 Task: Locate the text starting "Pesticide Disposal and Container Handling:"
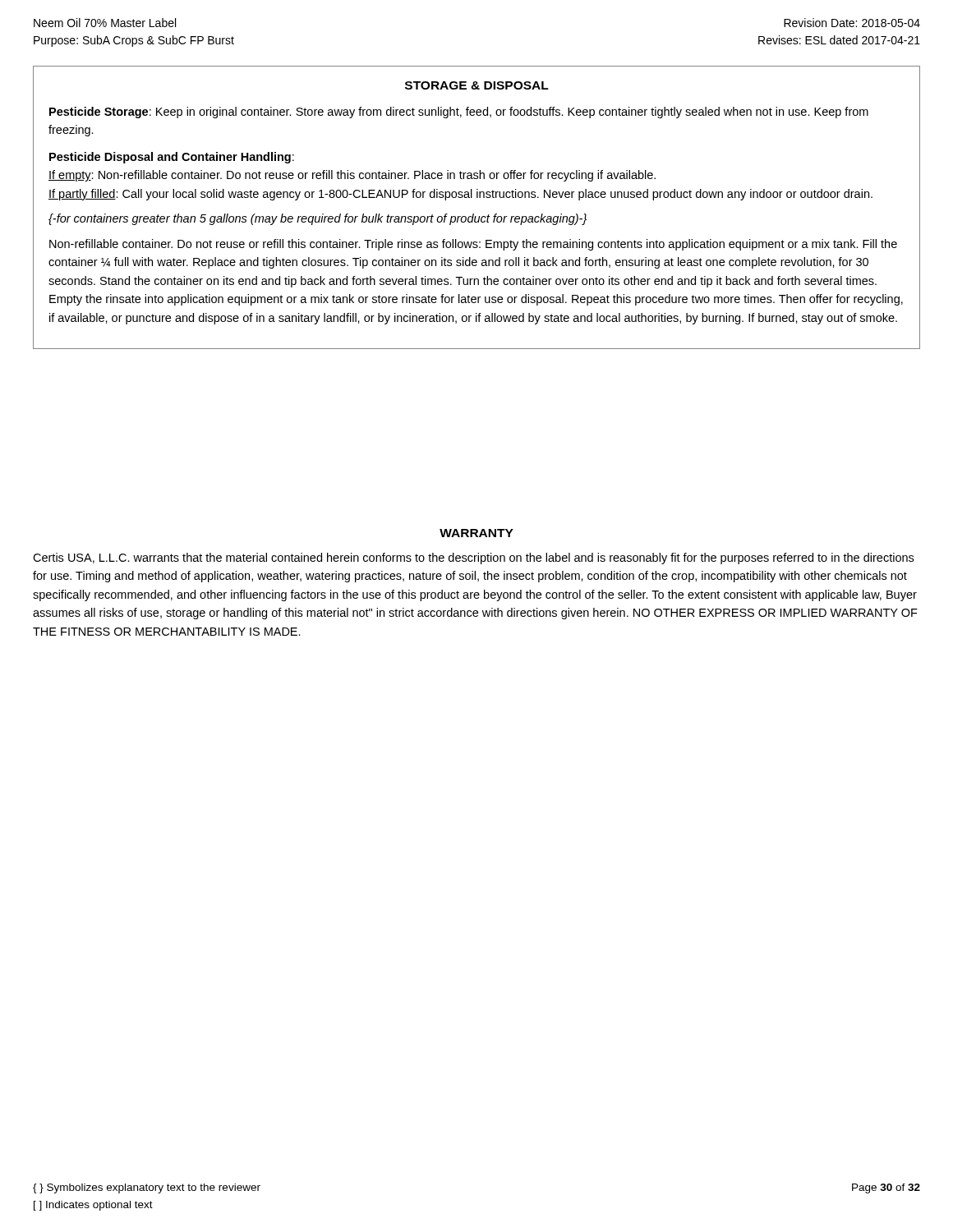coord(476,237)
